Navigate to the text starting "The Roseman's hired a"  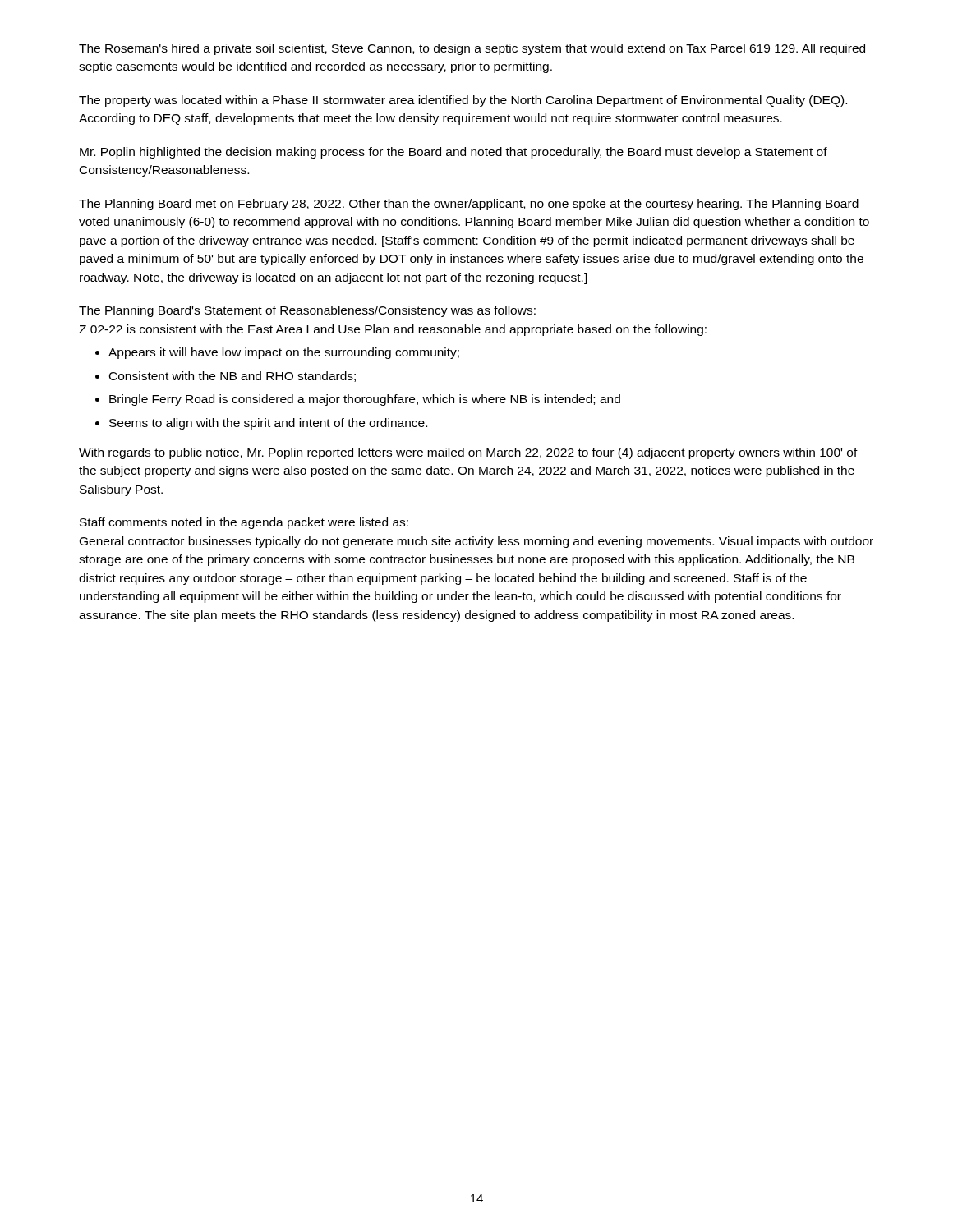472,57
